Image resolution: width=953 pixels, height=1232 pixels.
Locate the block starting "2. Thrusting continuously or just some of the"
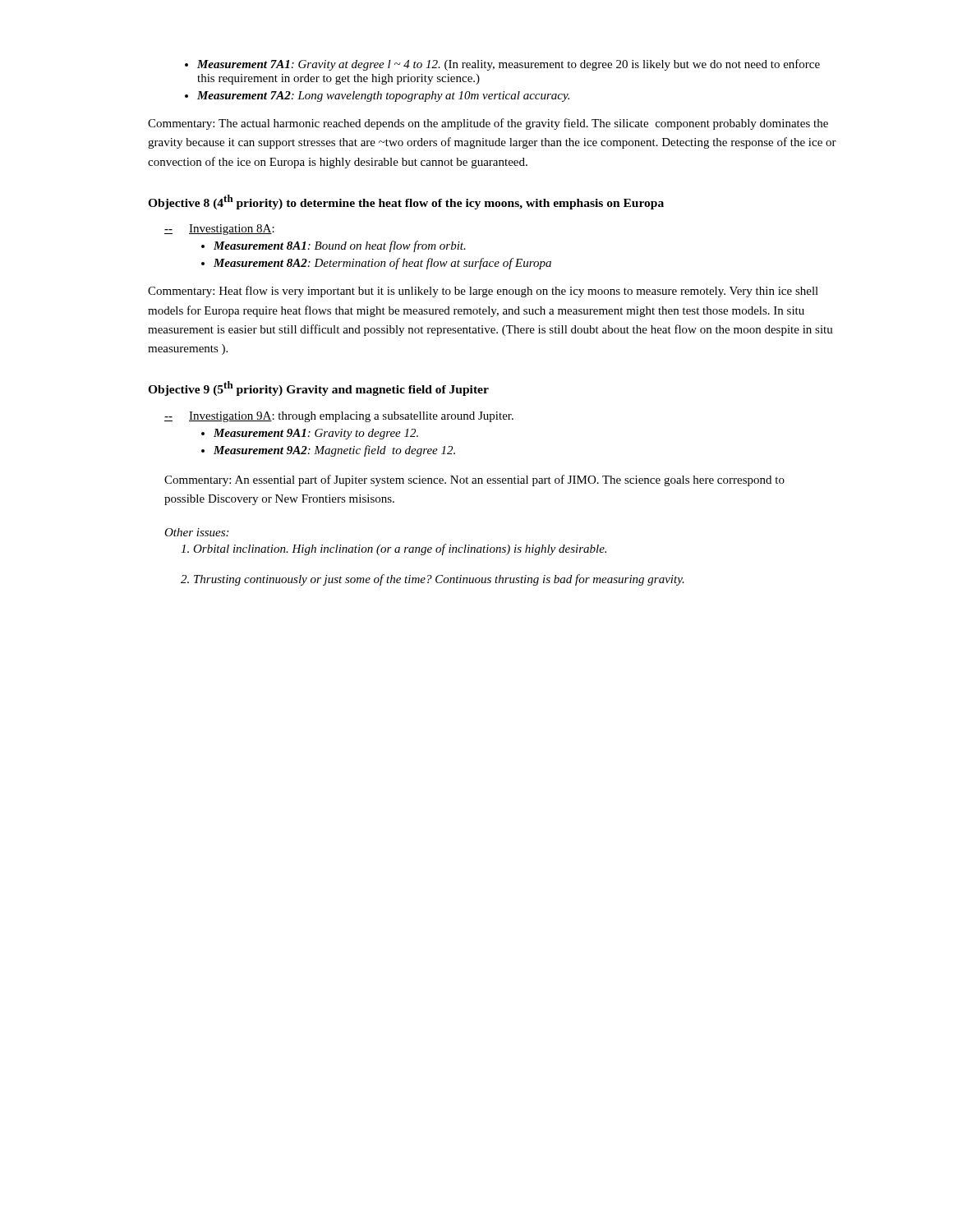433,579
